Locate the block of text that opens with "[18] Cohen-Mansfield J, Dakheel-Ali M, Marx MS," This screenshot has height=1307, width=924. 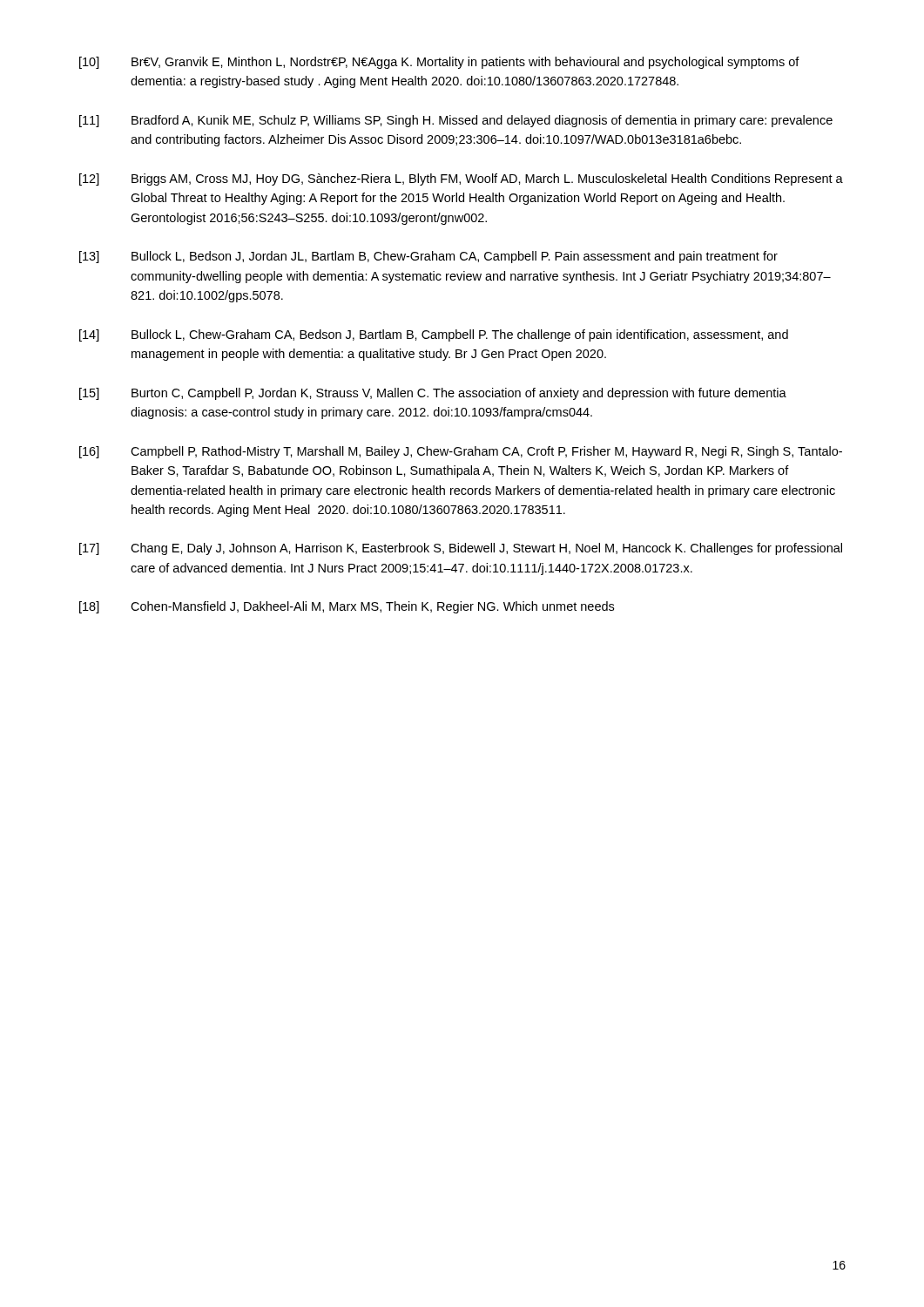point(462,607)
